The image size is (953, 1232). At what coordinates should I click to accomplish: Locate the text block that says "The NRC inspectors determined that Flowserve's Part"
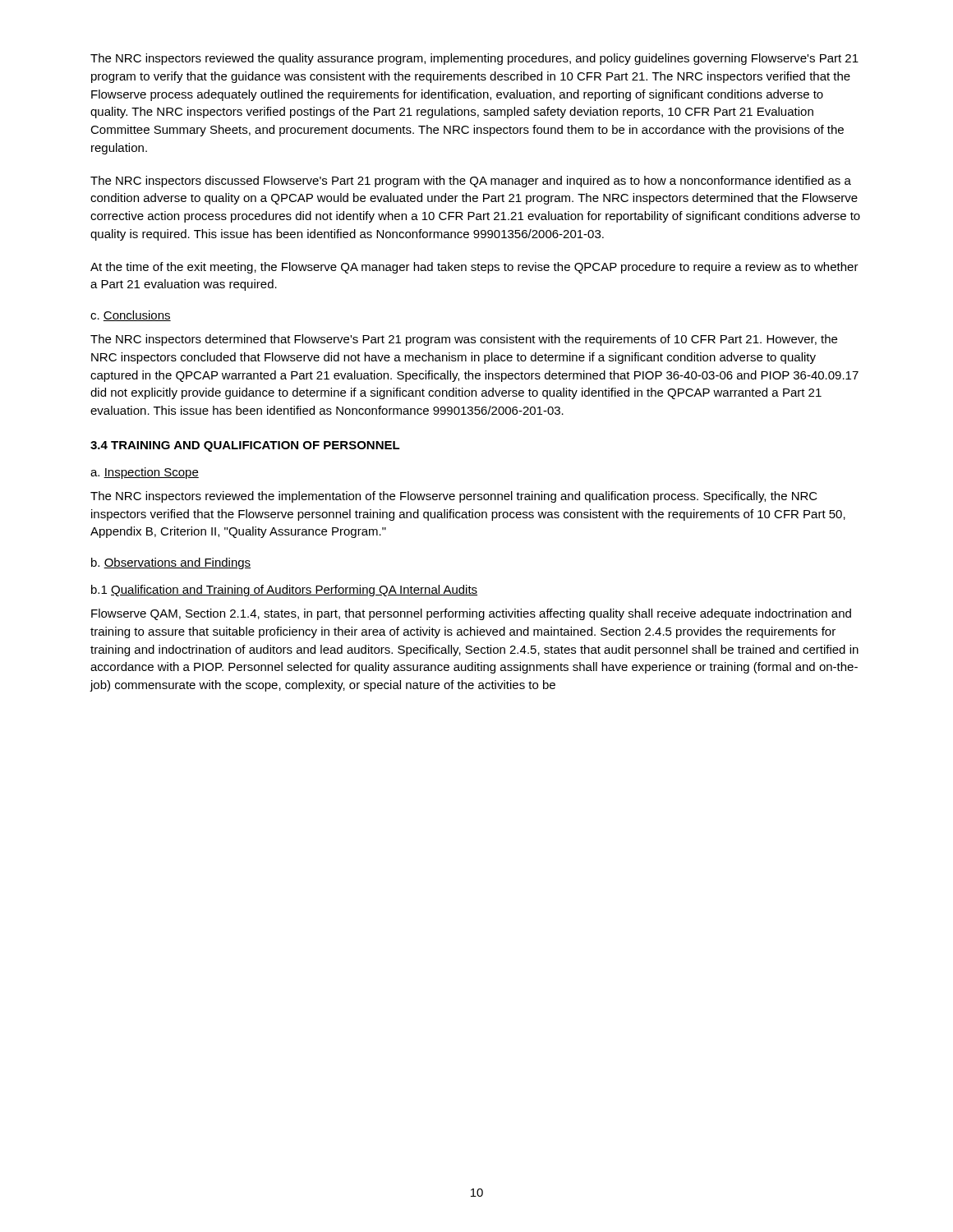475,375
